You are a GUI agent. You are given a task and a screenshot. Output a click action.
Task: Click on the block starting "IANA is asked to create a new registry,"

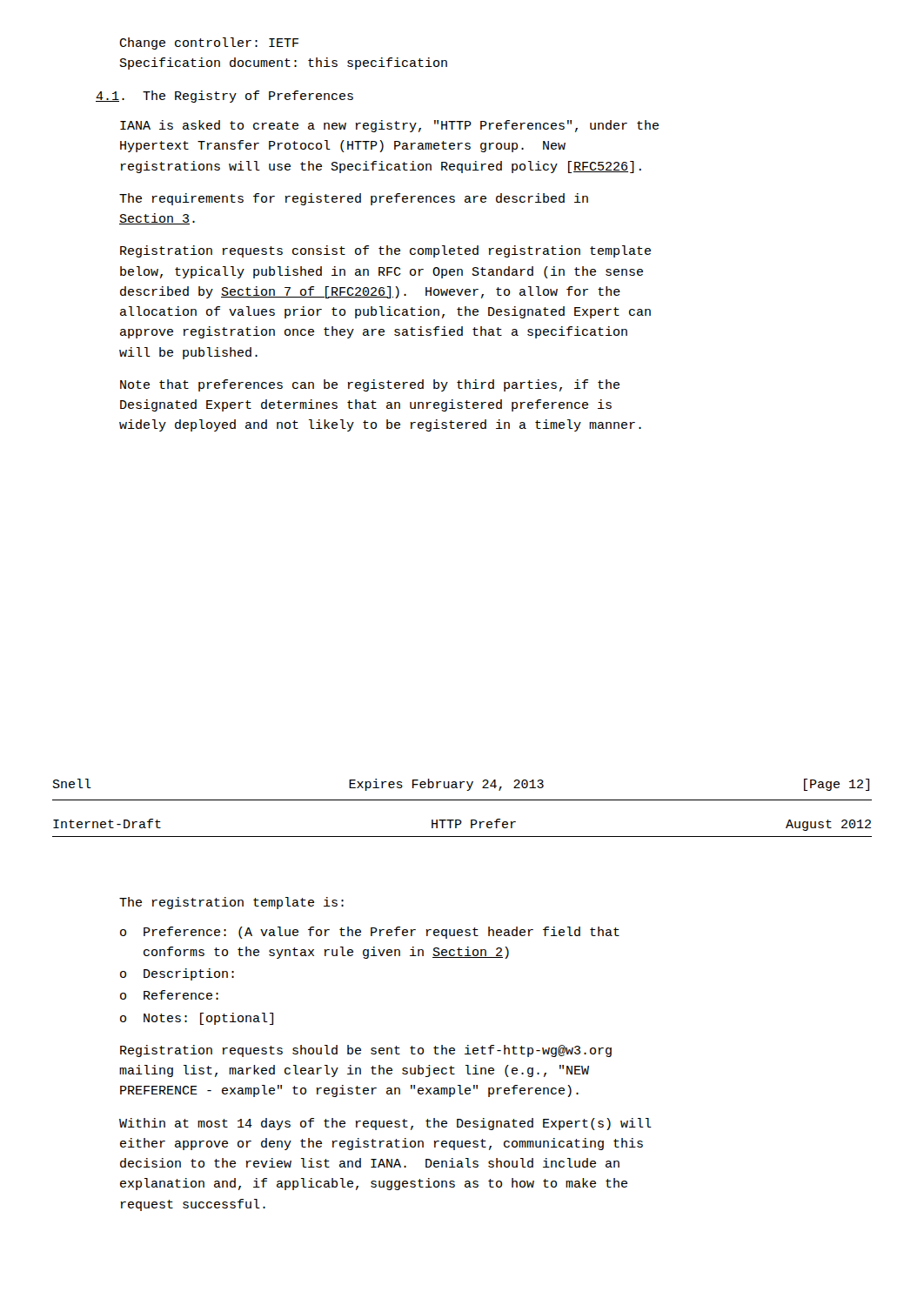378,147
